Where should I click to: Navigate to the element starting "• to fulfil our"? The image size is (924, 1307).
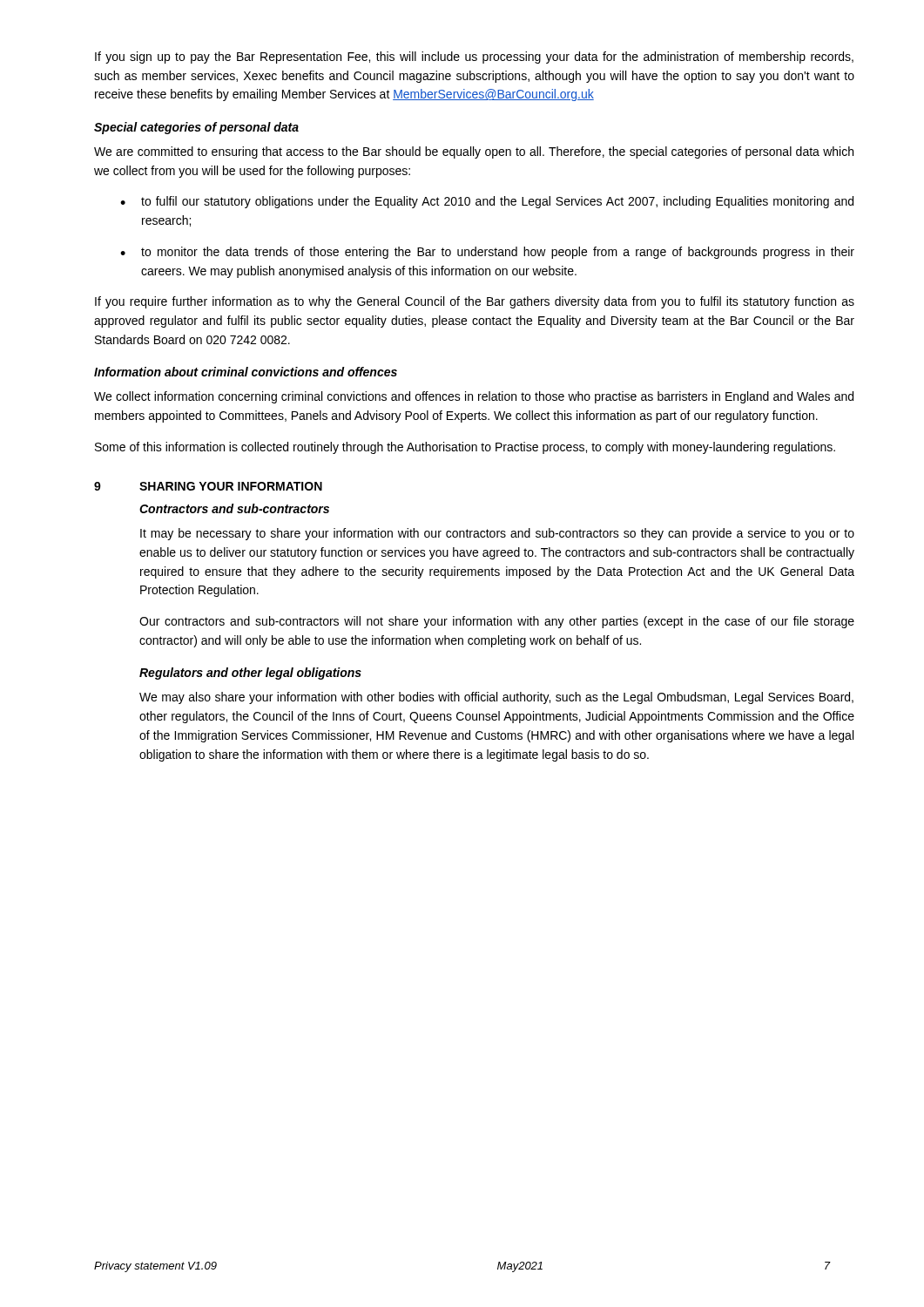coord(487,212)
